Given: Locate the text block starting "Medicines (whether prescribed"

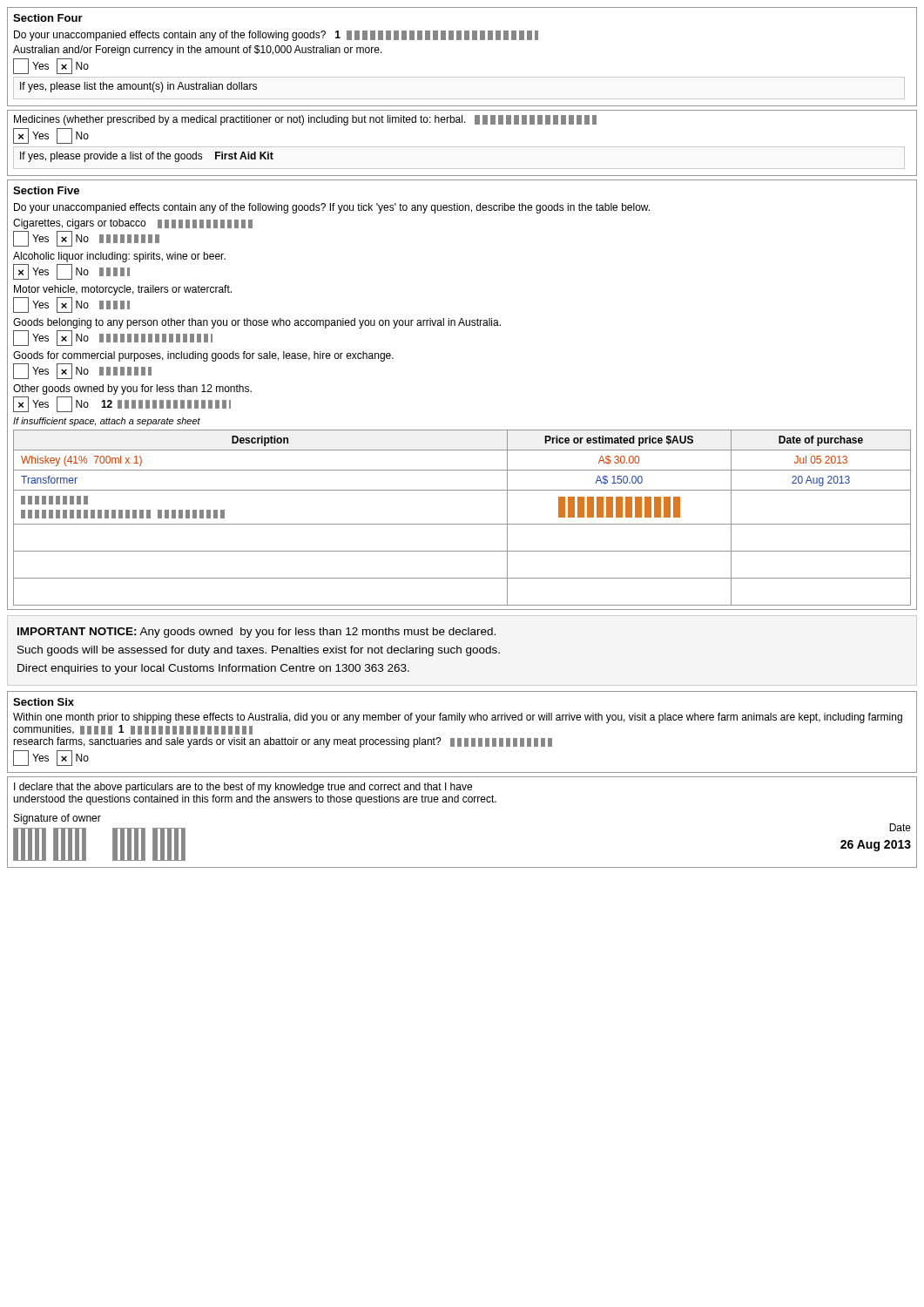Looking at the screenshot, I should click(x=305, y=119).
